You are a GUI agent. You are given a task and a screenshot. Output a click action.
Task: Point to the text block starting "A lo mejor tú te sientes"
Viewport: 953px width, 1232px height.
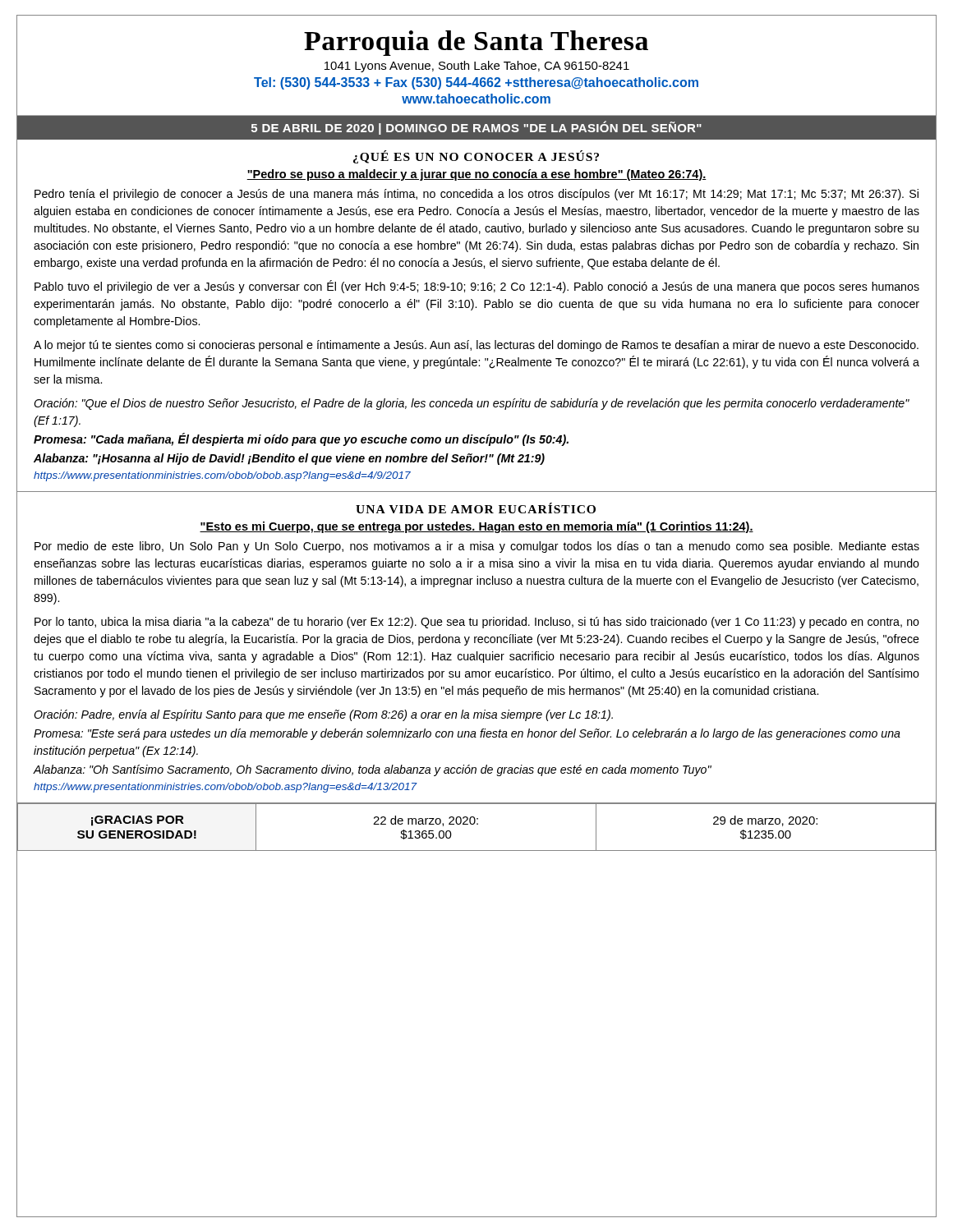click(x=476, y=363)
